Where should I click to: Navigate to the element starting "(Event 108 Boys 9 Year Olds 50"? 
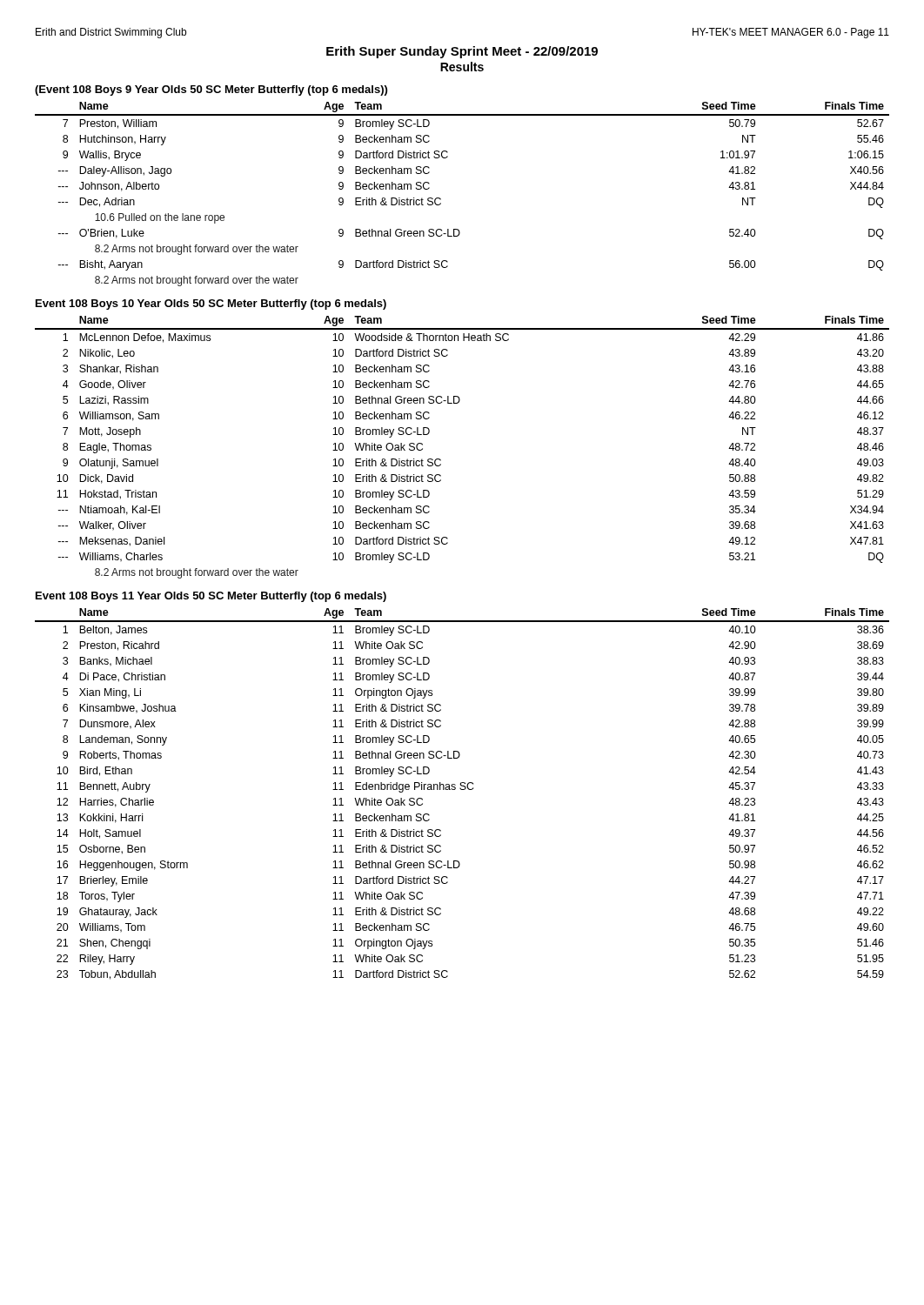[211, 89]
